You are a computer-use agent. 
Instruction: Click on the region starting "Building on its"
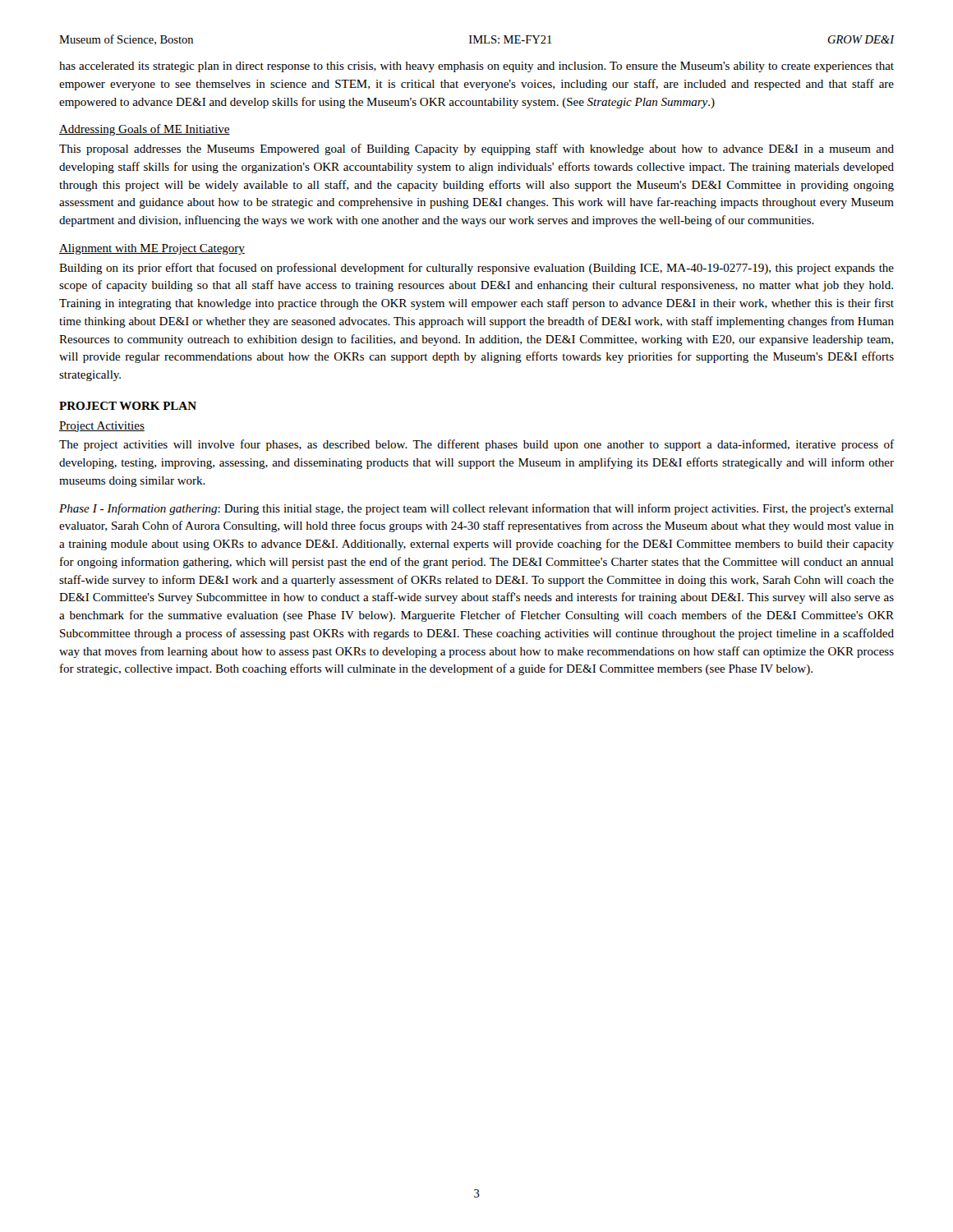[476, 321]
